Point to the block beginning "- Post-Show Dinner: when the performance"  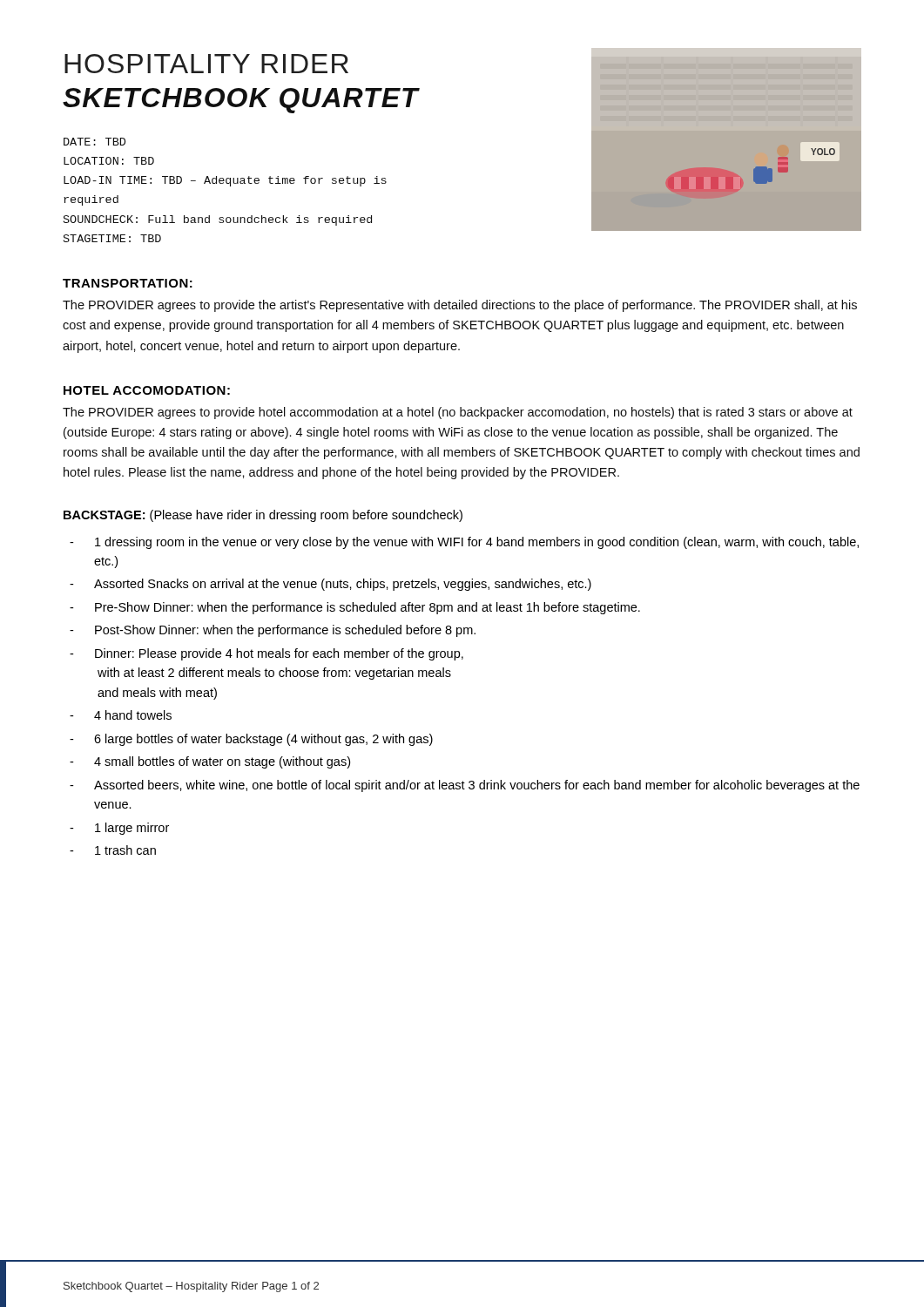click(462, 630)
